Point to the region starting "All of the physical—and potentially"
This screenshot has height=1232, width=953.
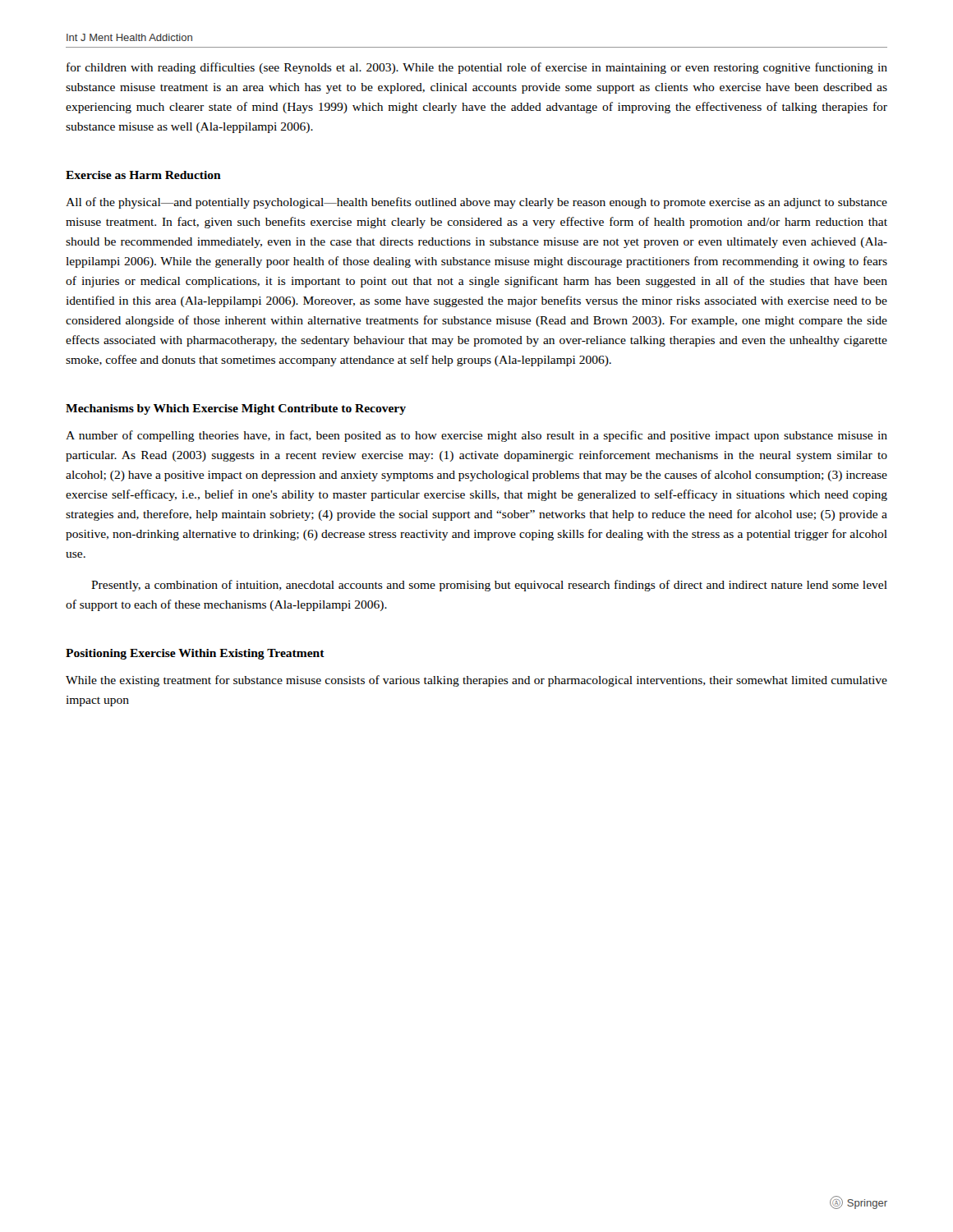coord(476,281)
